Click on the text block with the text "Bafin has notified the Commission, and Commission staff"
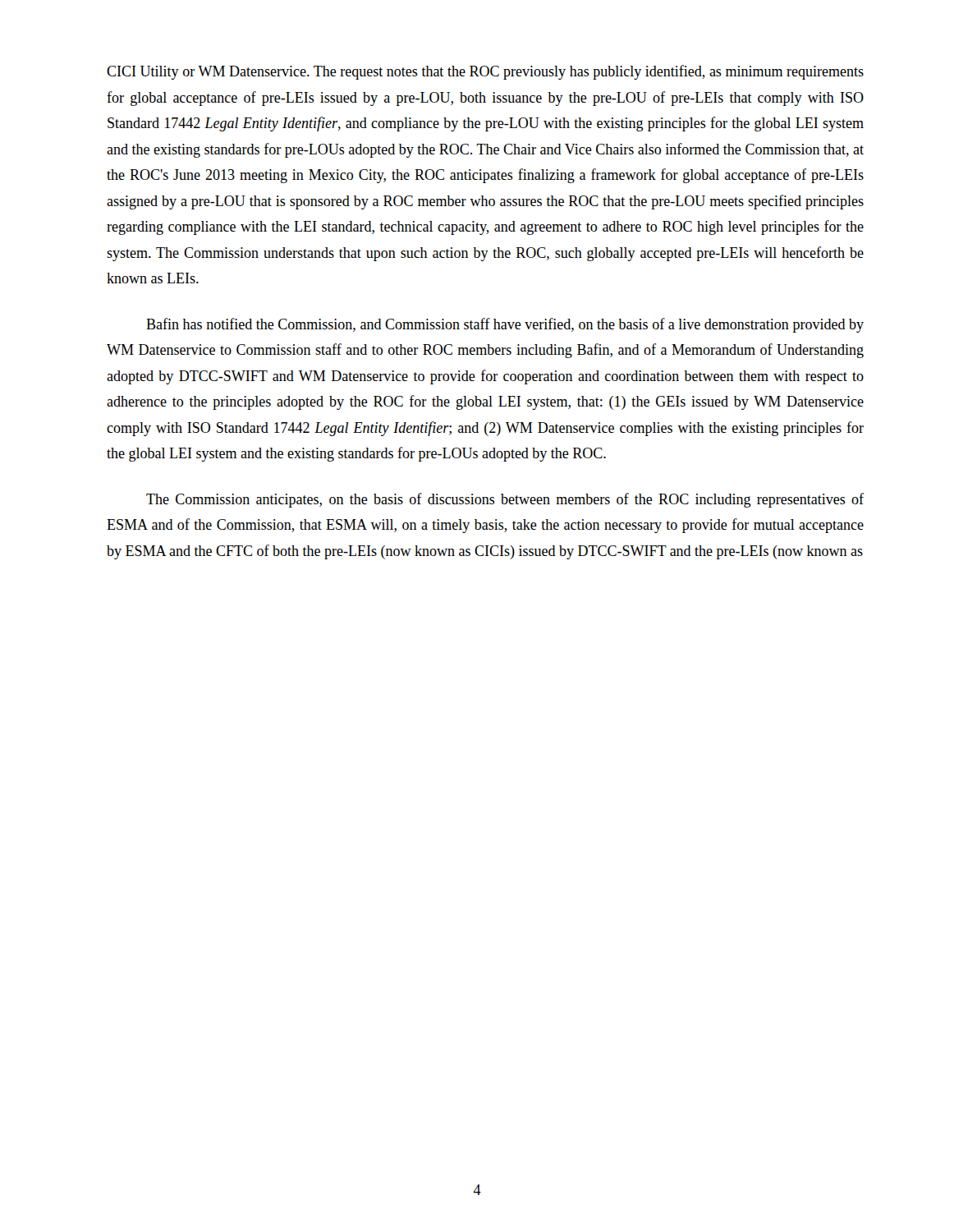This screenshot has height=1232, width=954. [x=485, y=389]
